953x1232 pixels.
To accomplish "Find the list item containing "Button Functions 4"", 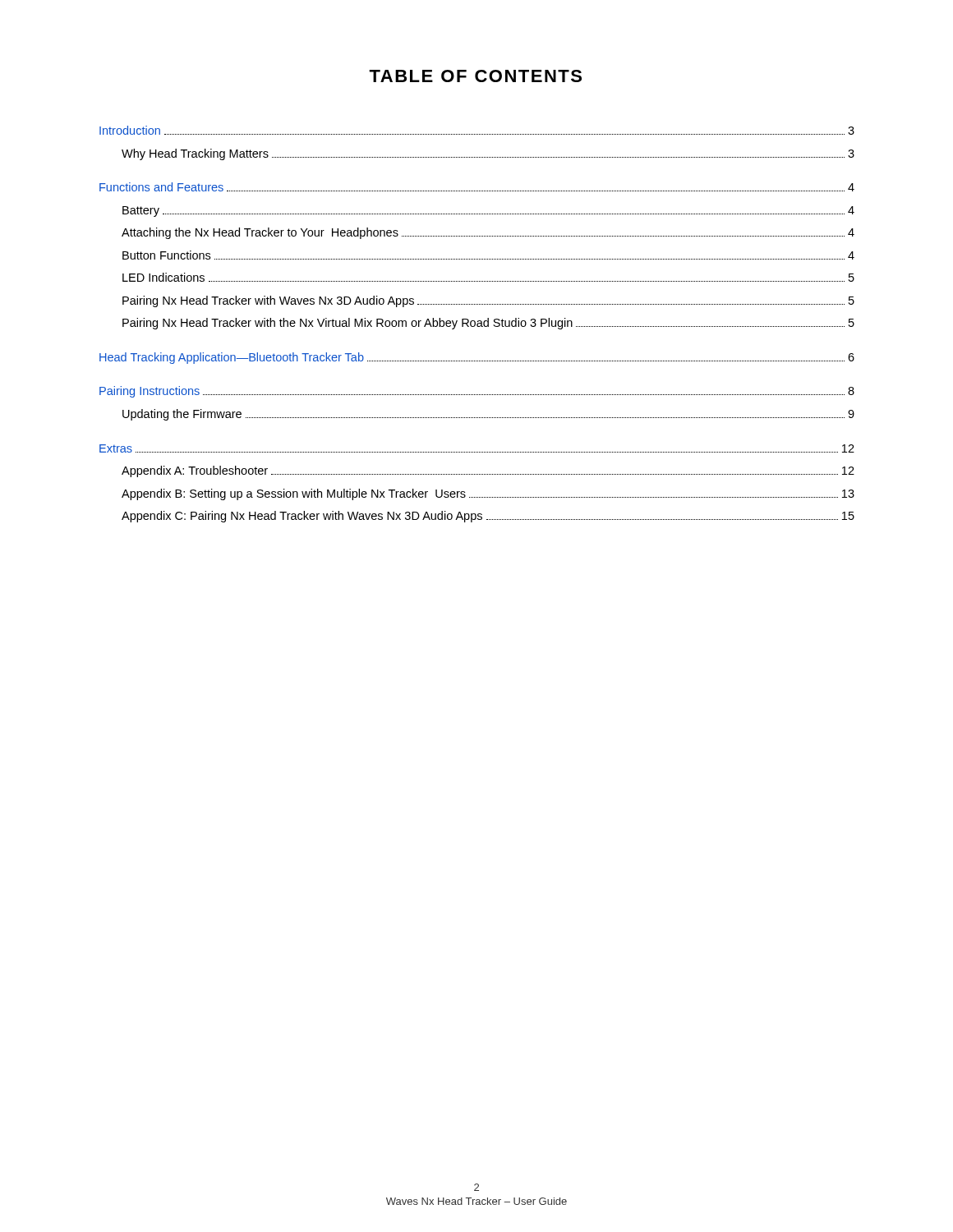I will click(x=488, y=256).
